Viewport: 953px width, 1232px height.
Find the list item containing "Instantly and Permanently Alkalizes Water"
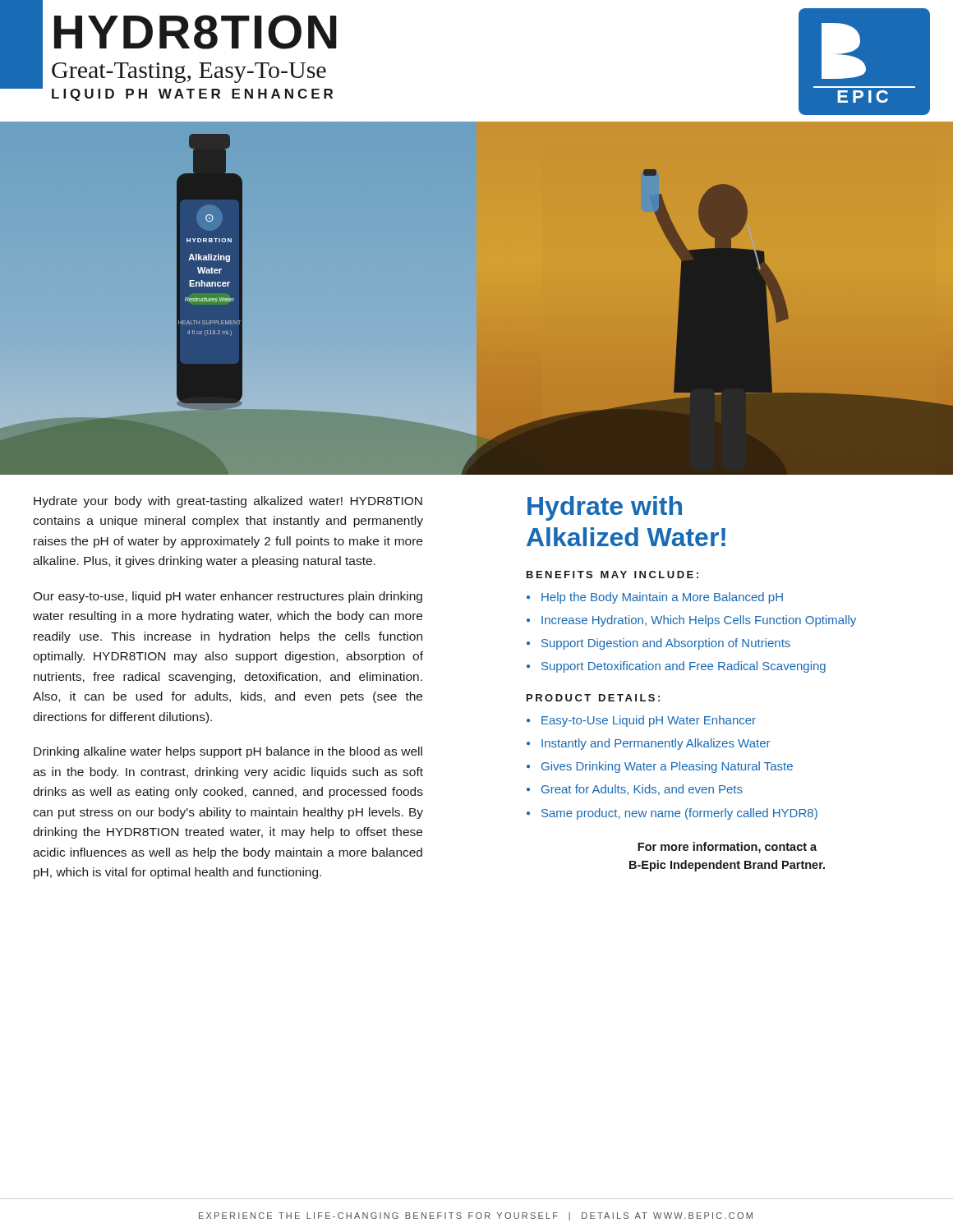click(x=655, y=743)
